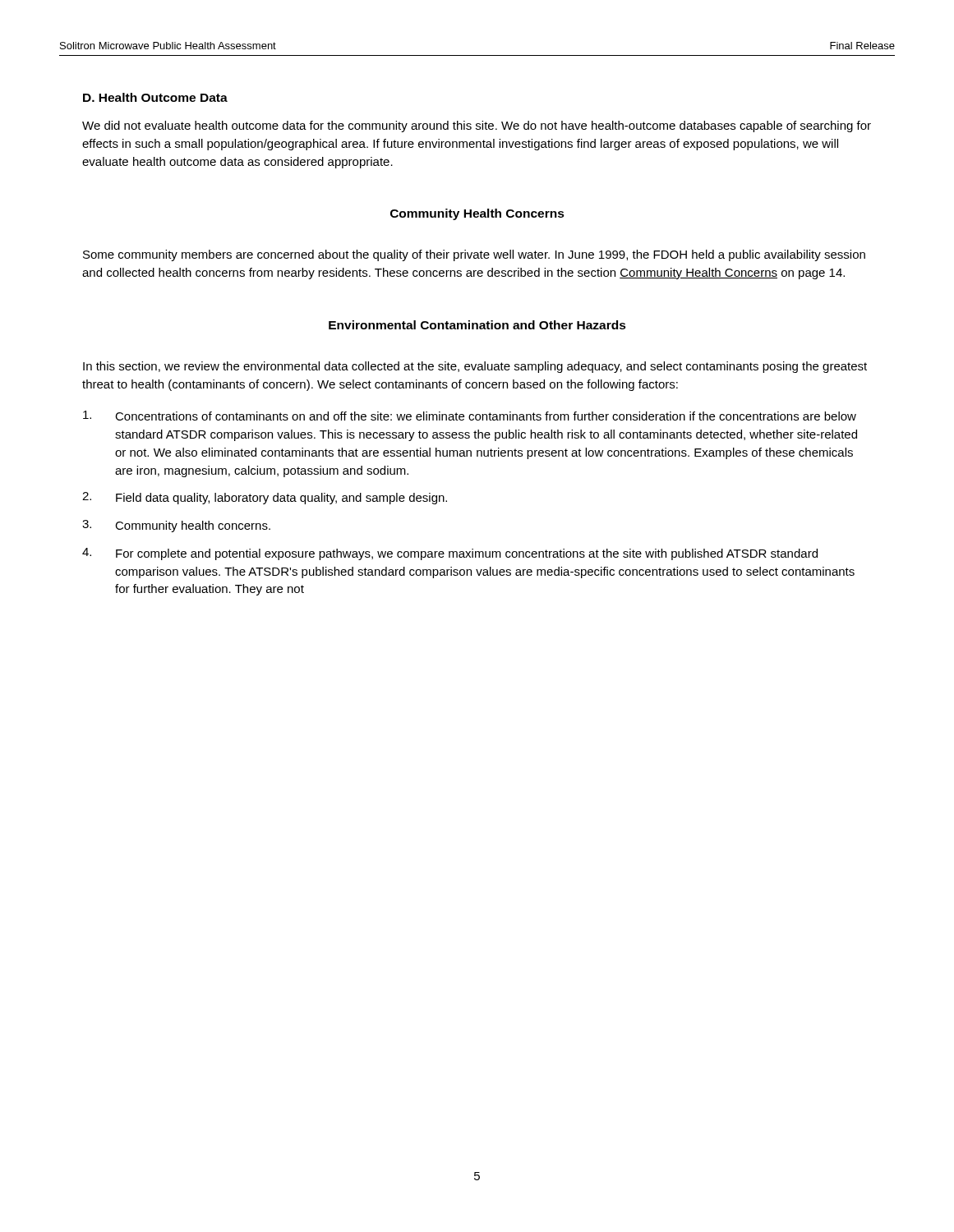
Task: Locate the region starting "4. For complete"
Action: pos(477,571)
